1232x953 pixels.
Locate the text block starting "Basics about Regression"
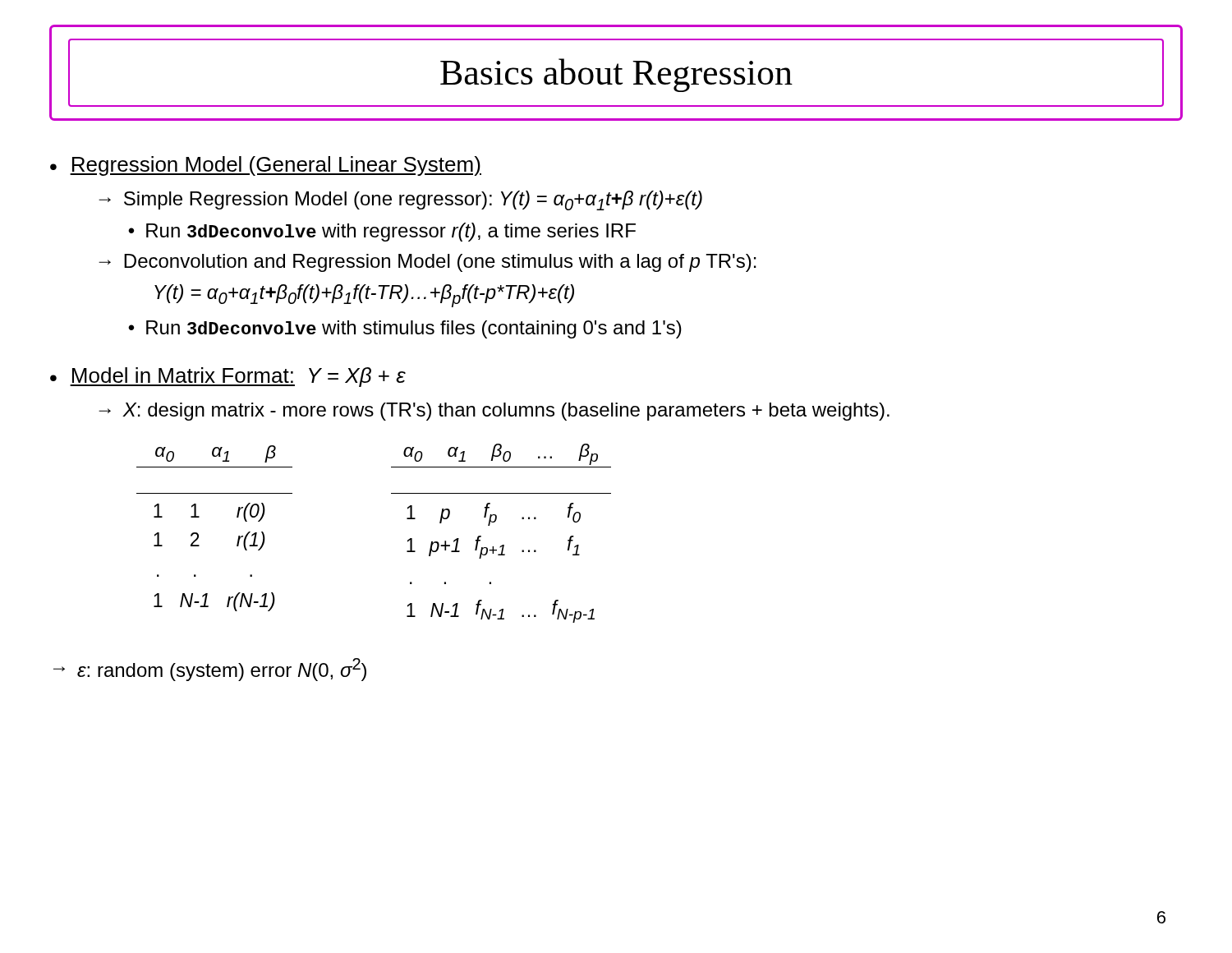tap(616, 73)
